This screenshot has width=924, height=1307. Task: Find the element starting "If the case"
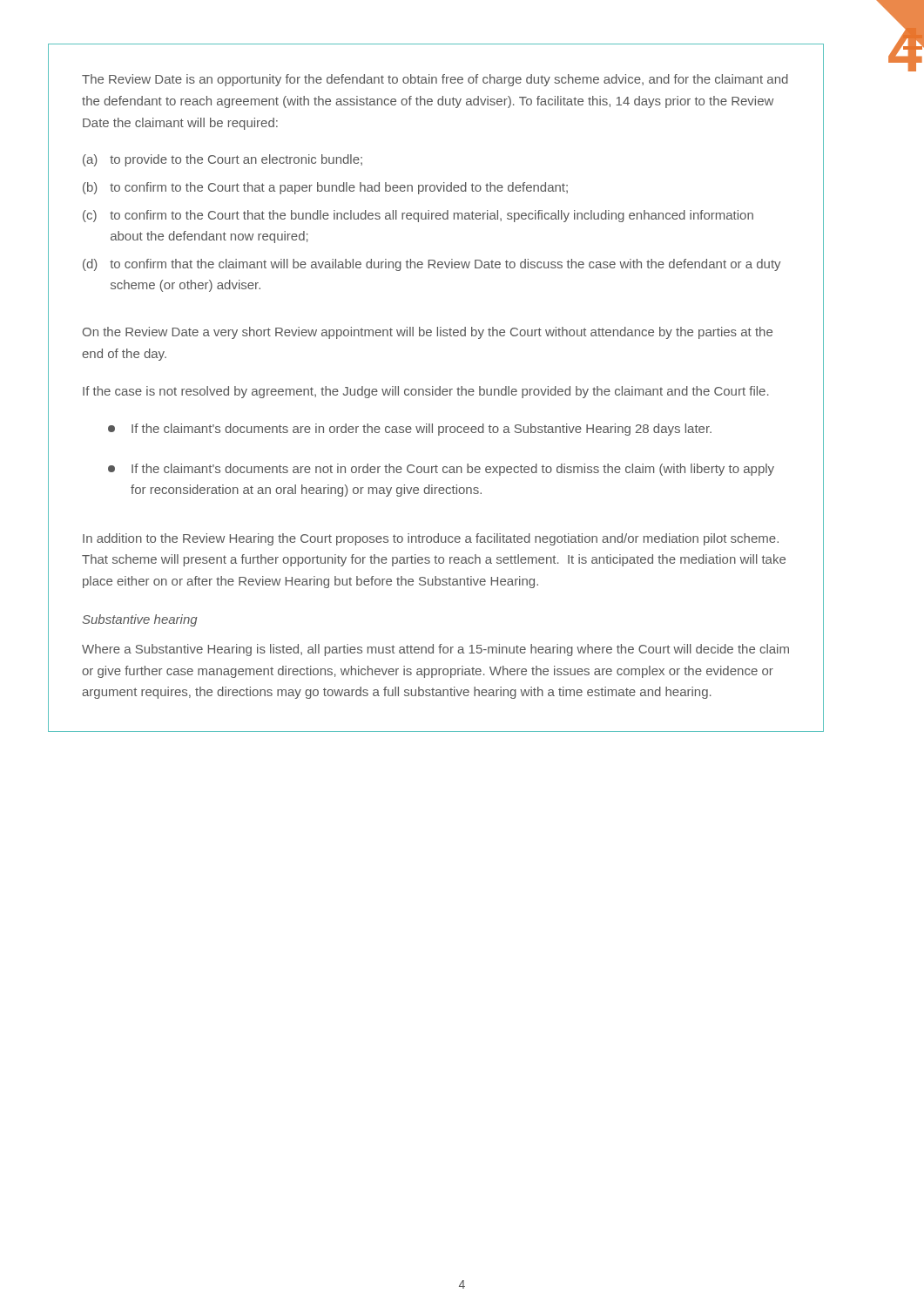[426, 391]
